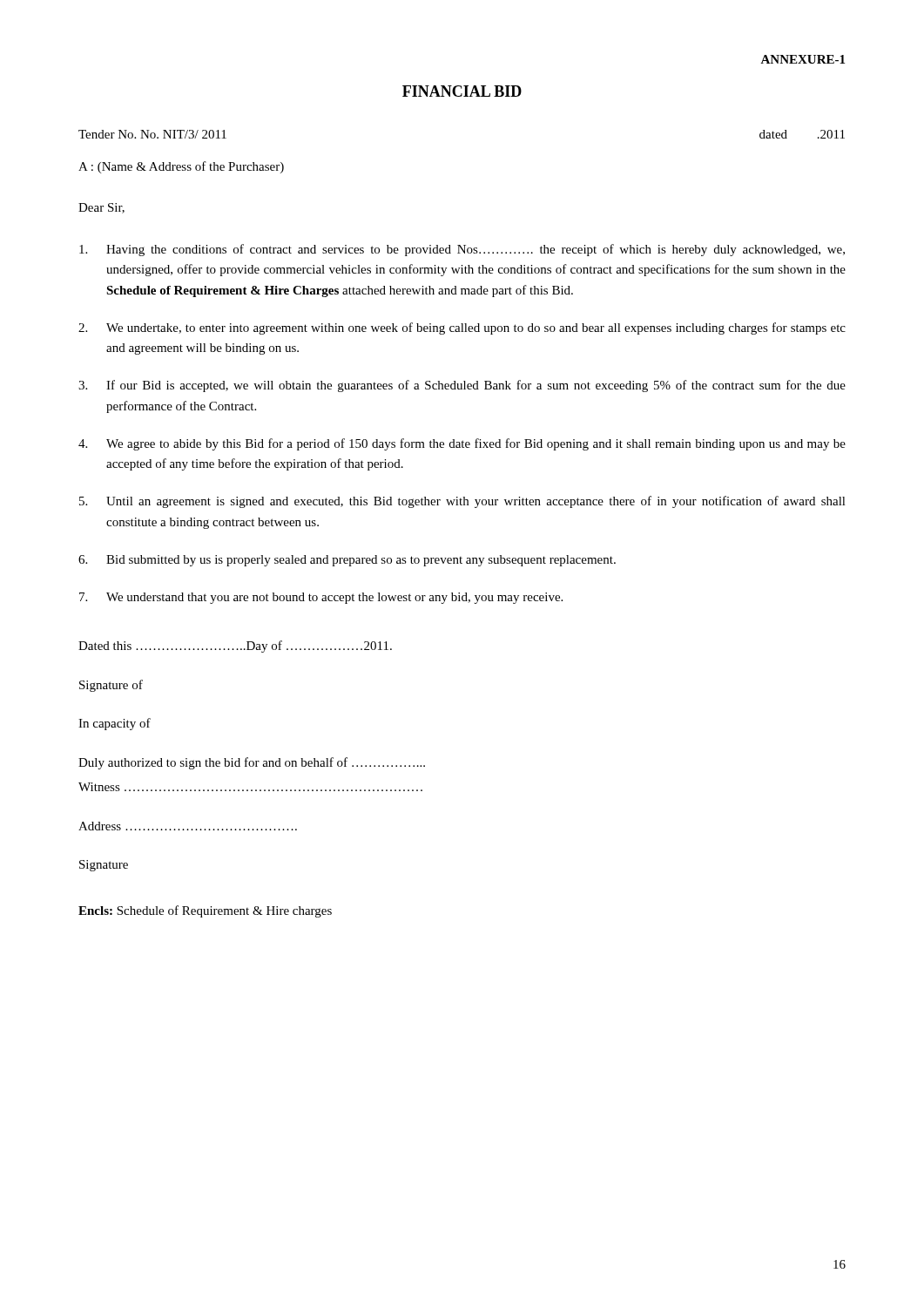Click on the text block containing "A : (Name & Address"

[181, 166]
